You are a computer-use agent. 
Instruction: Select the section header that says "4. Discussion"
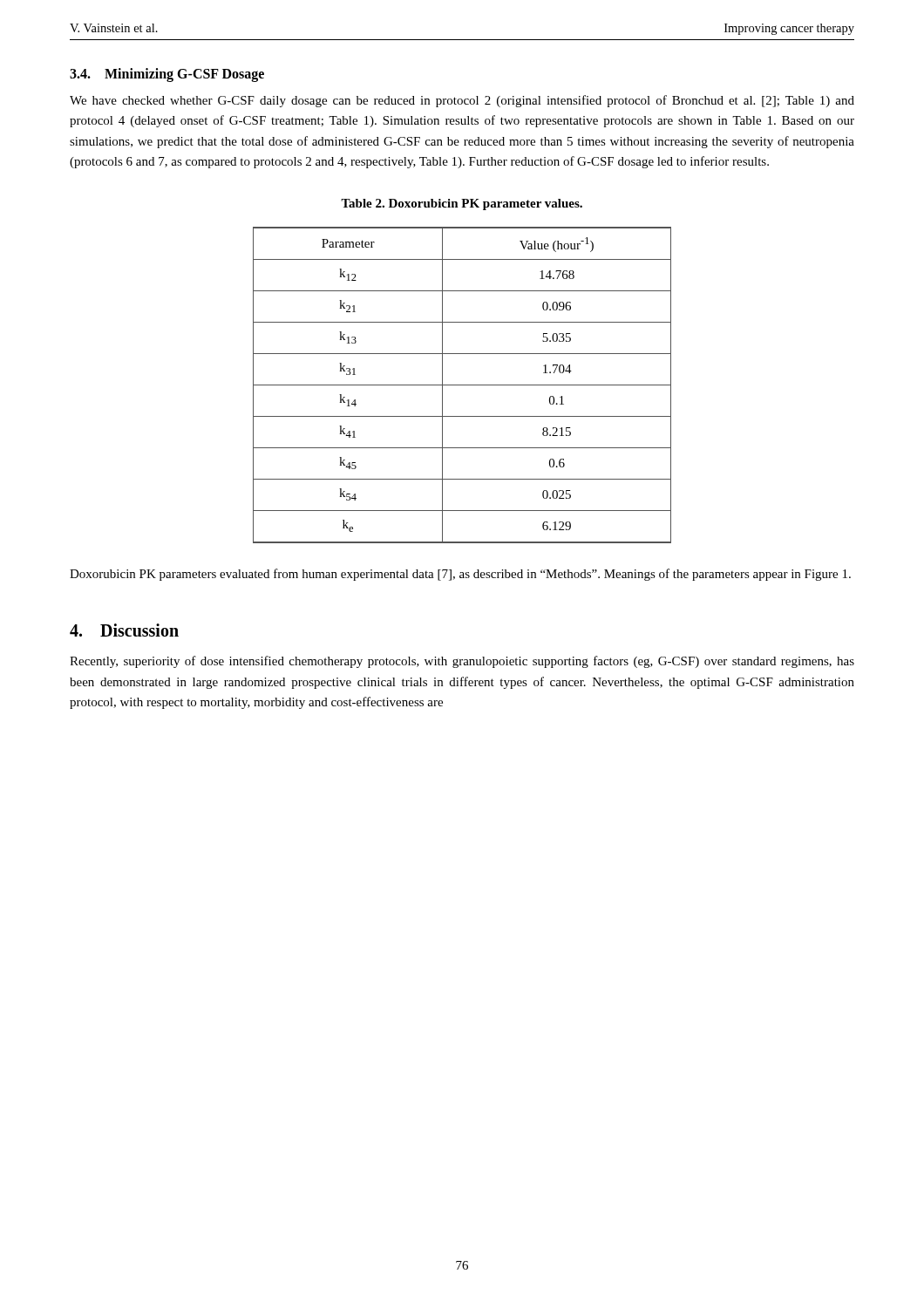(124, 631)
